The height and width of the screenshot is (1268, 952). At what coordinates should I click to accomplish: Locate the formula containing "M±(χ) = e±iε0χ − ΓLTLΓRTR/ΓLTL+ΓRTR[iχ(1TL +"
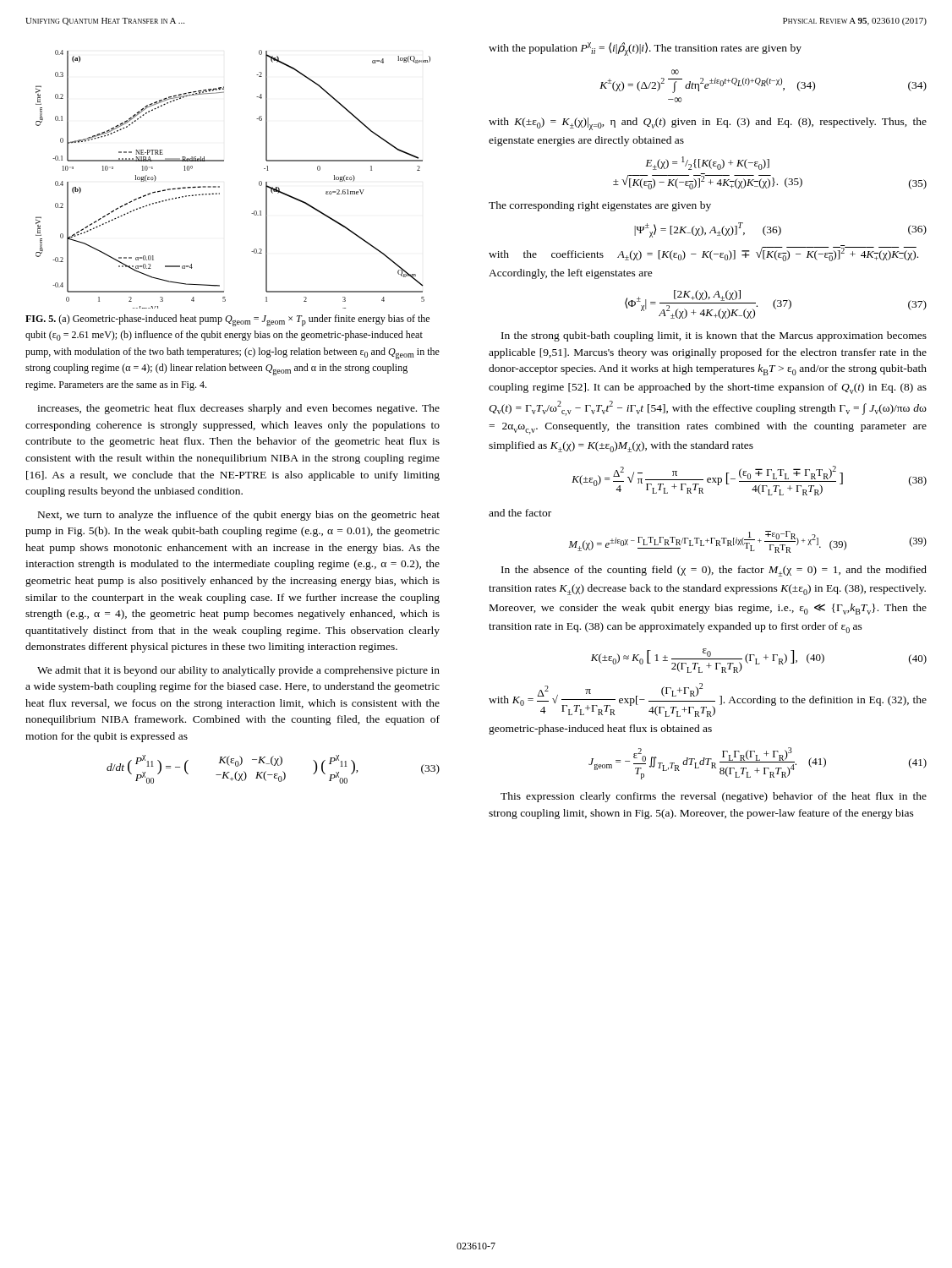pos(748,541)
